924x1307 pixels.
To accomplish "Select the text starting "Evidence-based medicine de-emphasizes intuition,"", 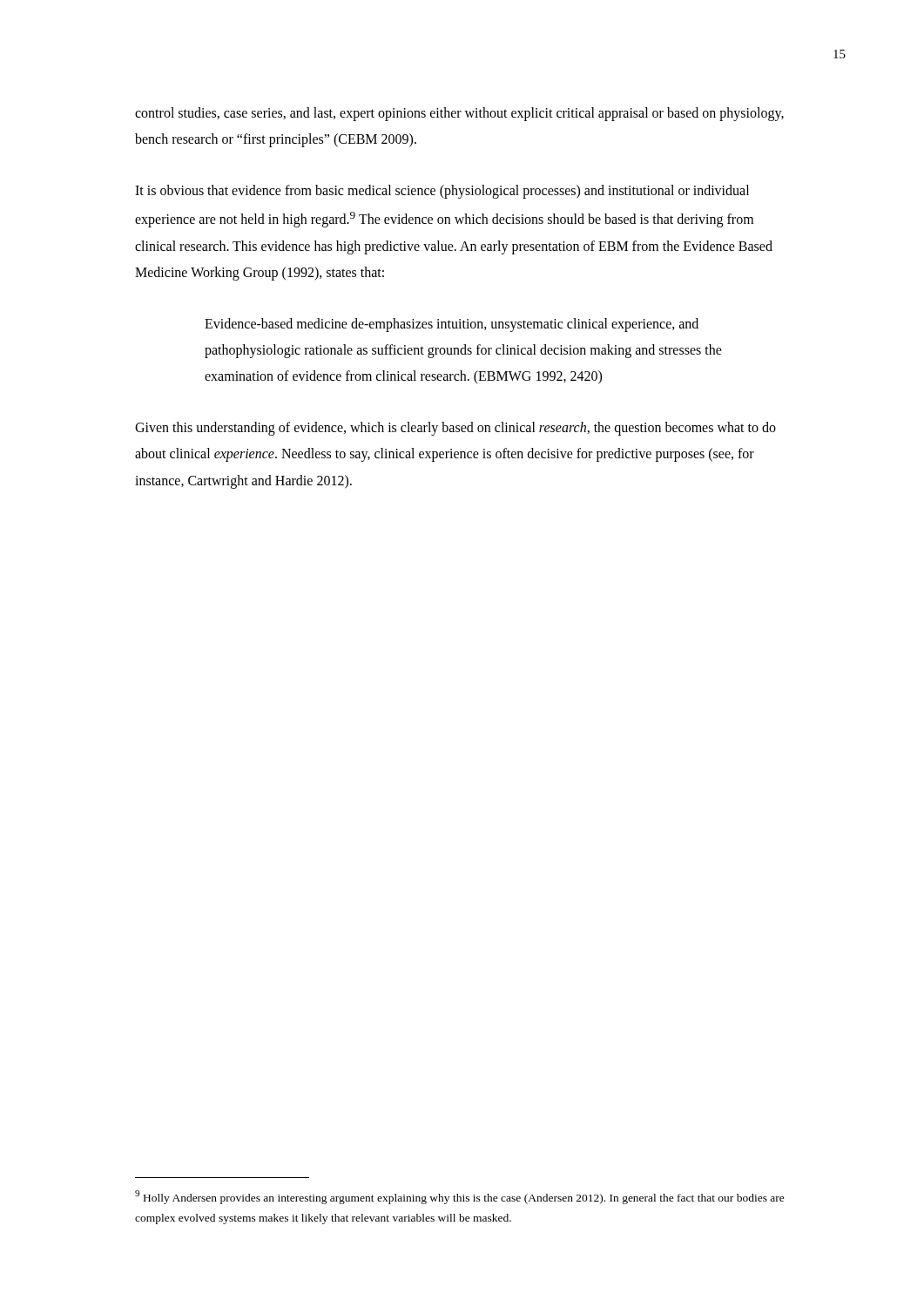I will pos(463,350).
